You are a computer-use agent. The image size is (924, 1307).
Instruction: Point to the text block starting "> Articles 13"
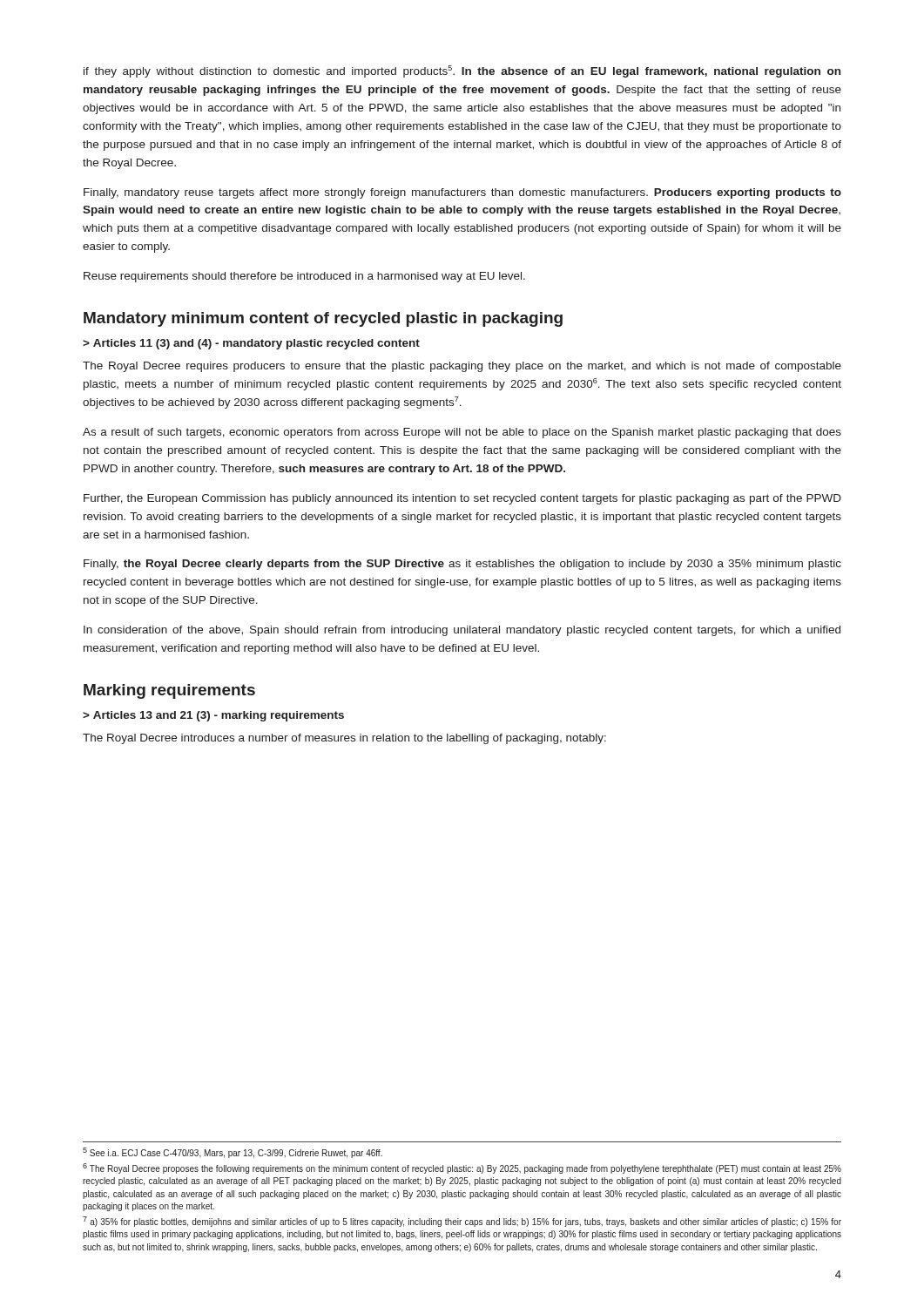point(214,715)
